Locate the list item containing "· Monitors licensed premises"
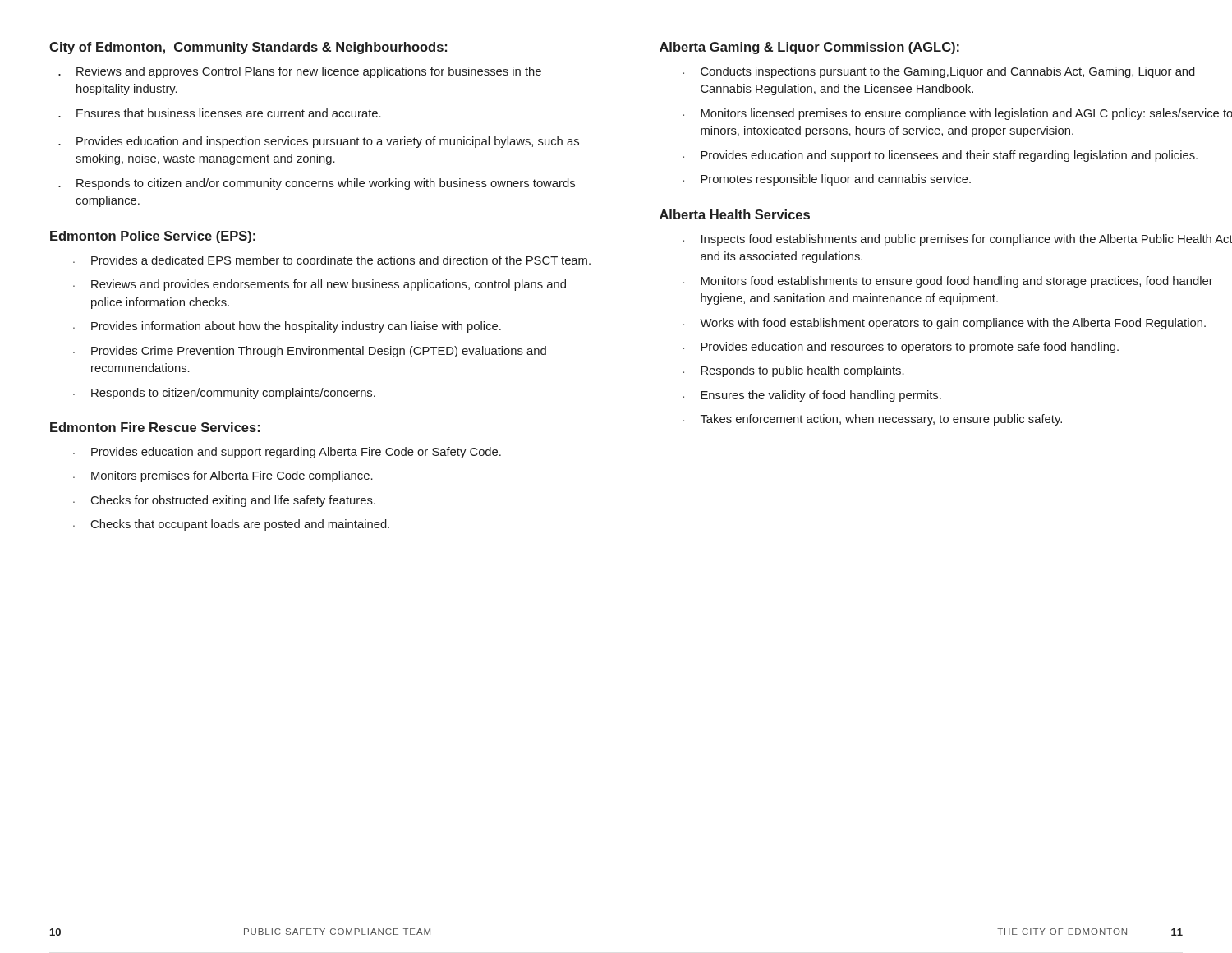This screenshot has height=953, width=1232. (x=957, y=123)
